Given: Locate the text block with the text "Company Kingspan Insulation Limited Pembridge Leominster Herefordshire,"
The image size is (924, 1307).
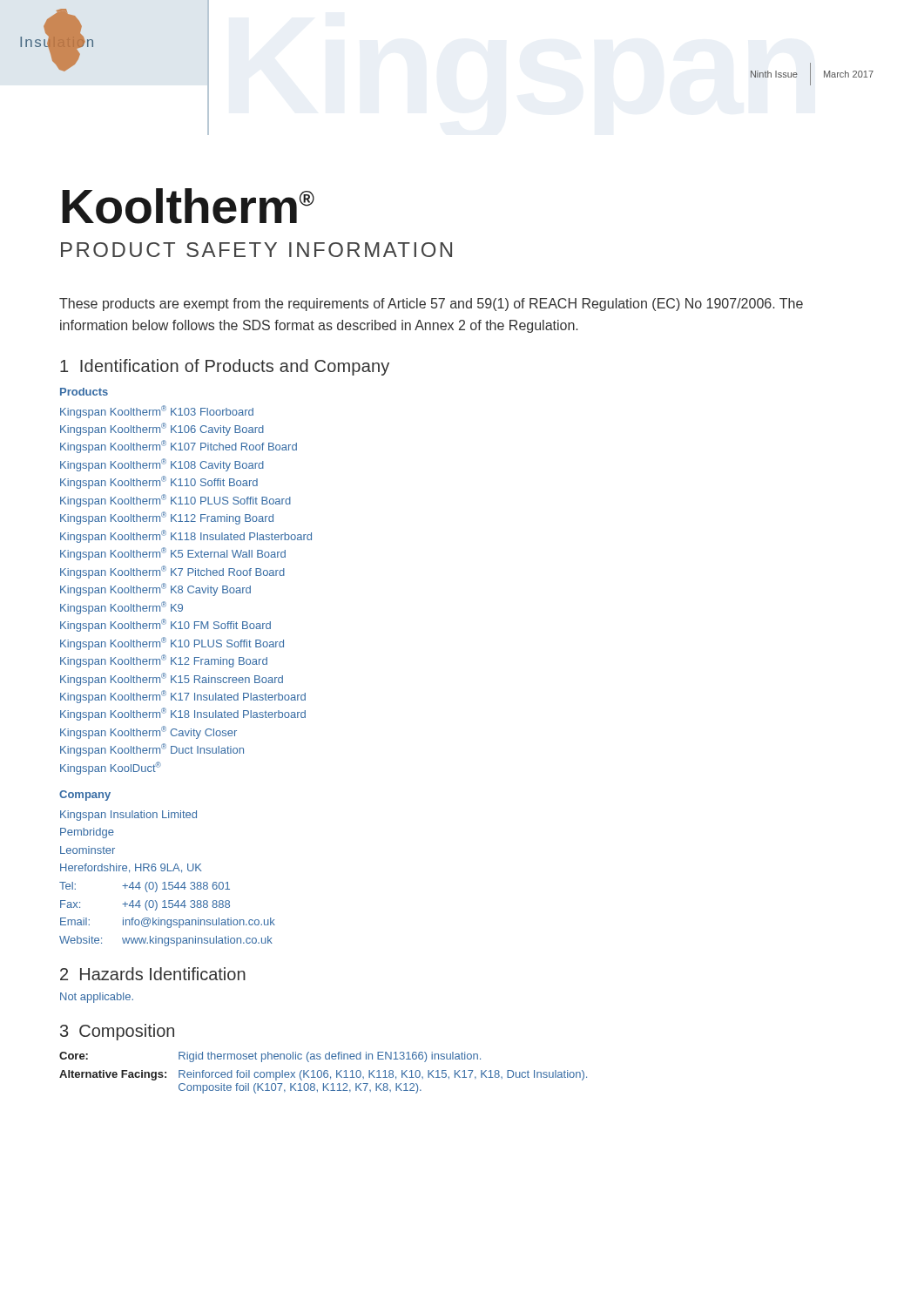Looking at the screenshot, I should [85, 796].
